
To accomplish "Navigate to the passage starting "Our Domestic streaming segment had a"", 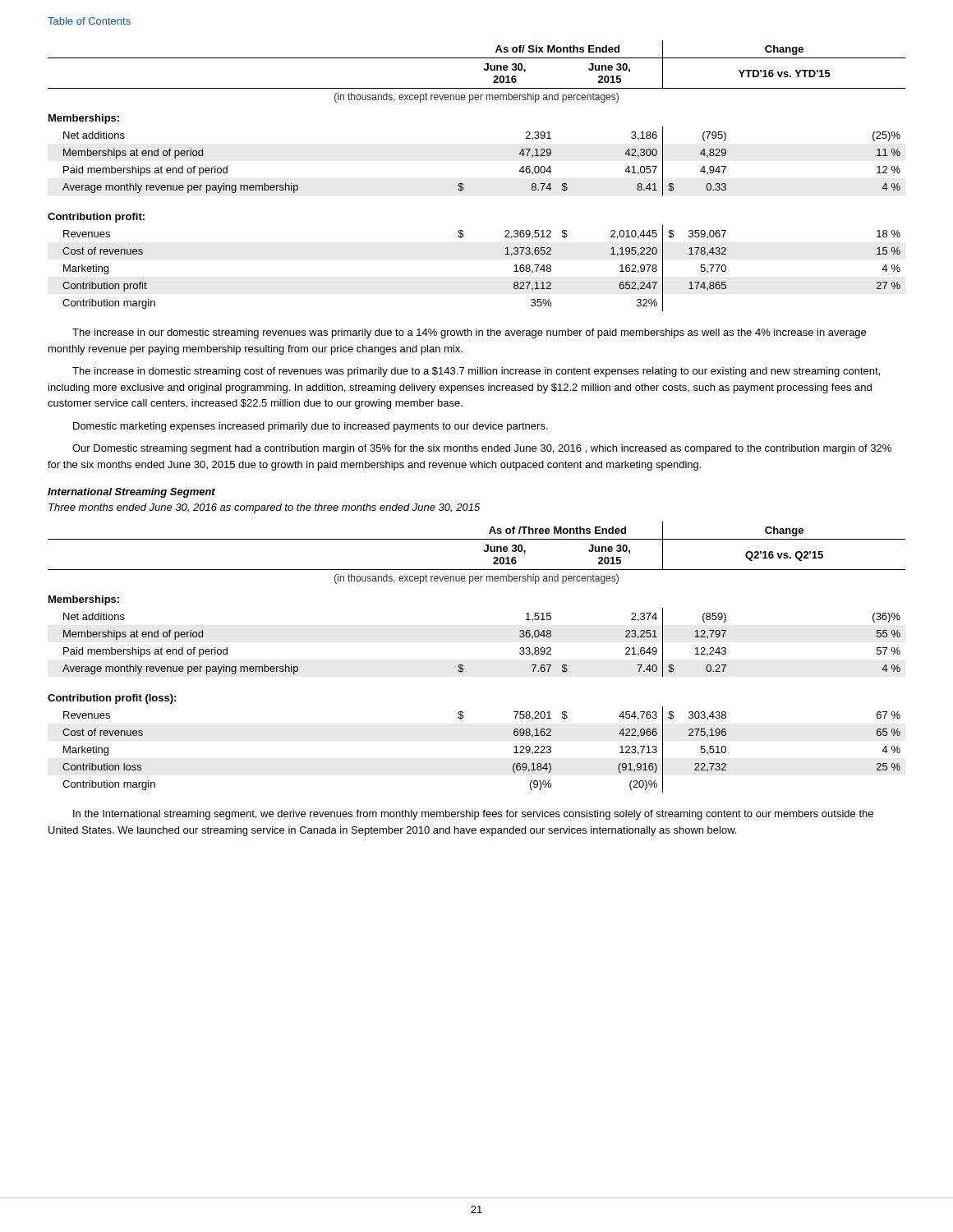I will point(470,456).
